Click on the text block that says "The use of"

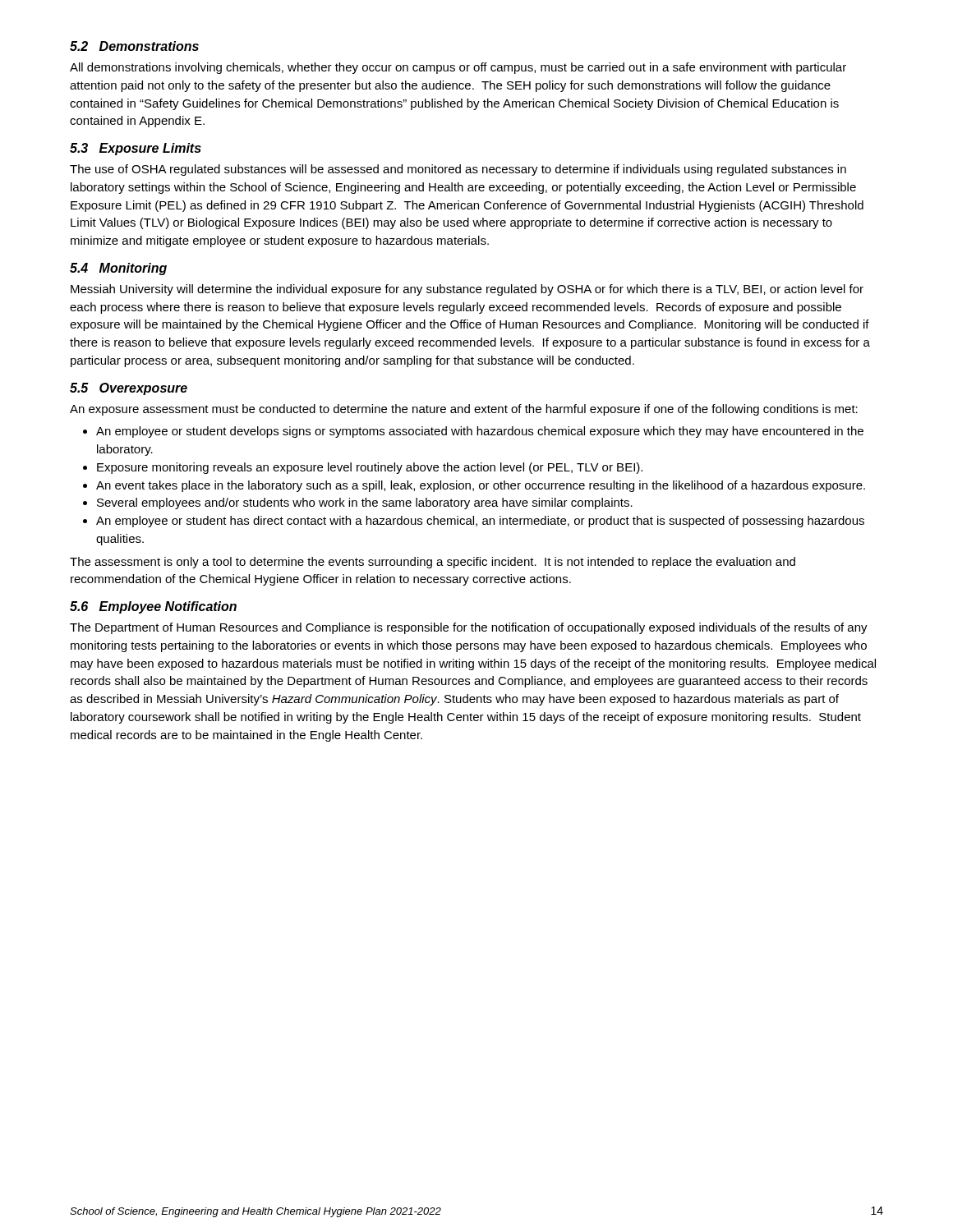pos(467,205)
